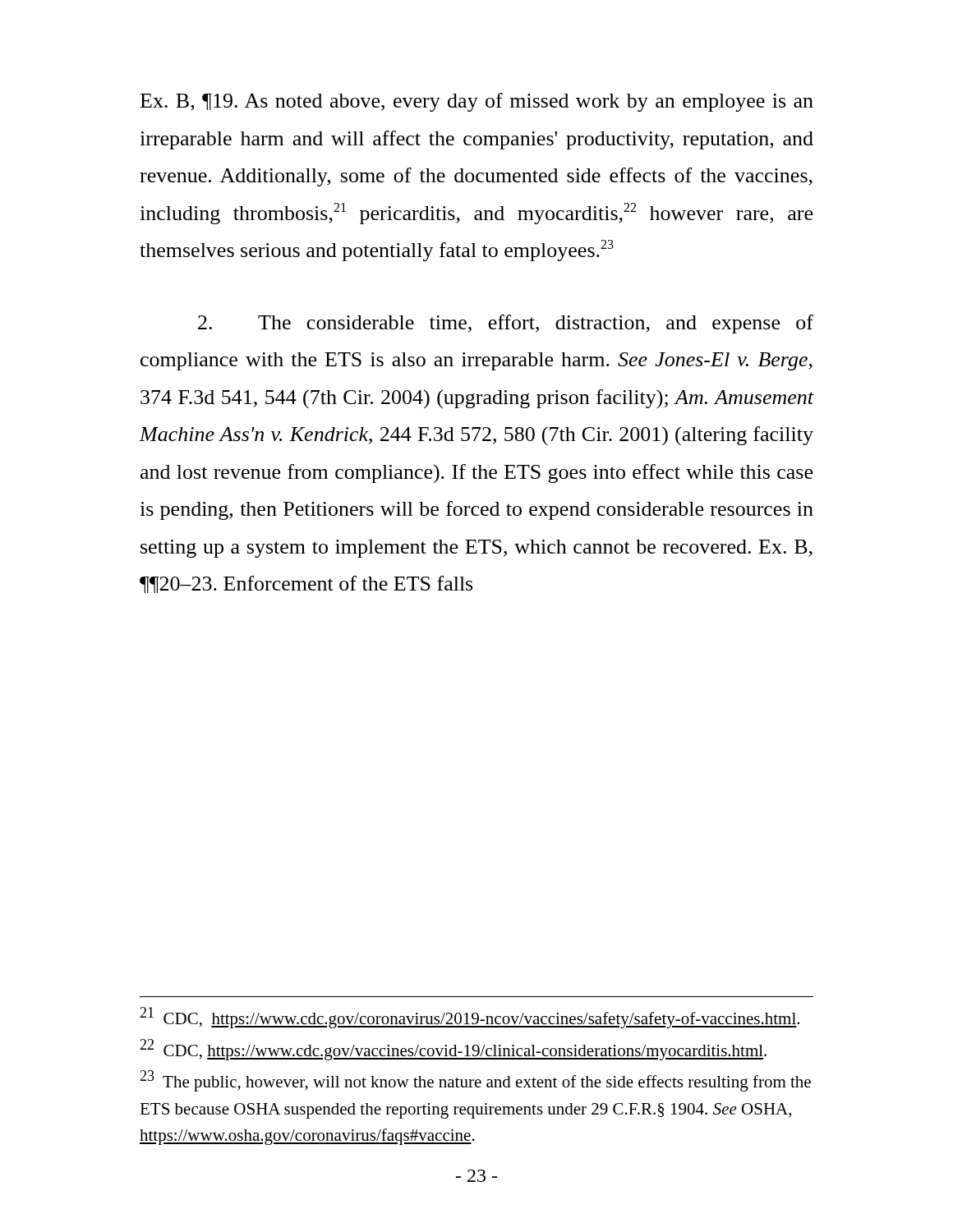Select the text block starting "21 CDC, https://www.cdc.gov/coronavirus/2019-ncov/vaccines/safety/safety-of-vaccines.html."

tap(470, 1017)
